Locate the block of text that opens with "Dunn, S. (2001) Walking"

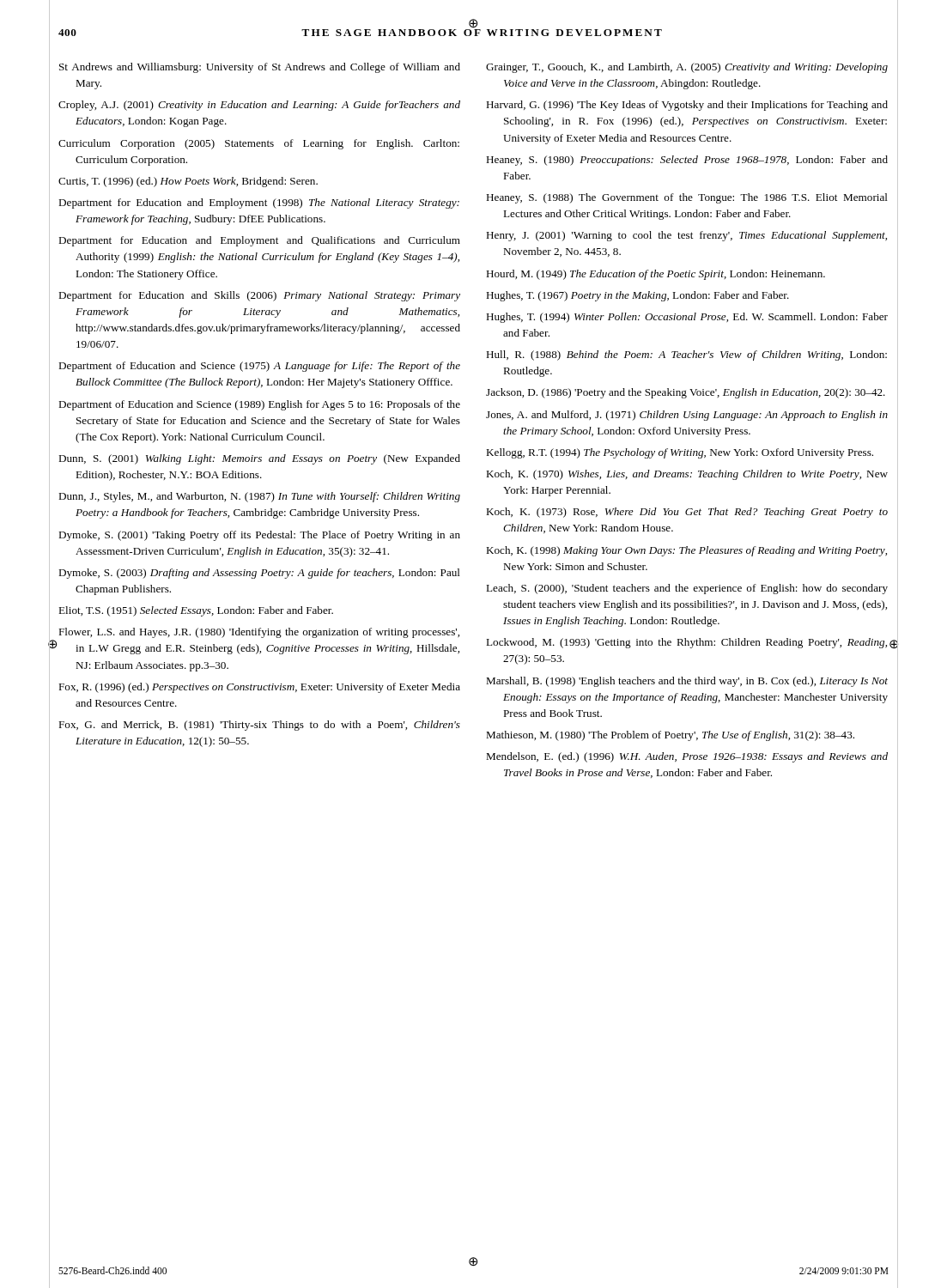[259, 466]
